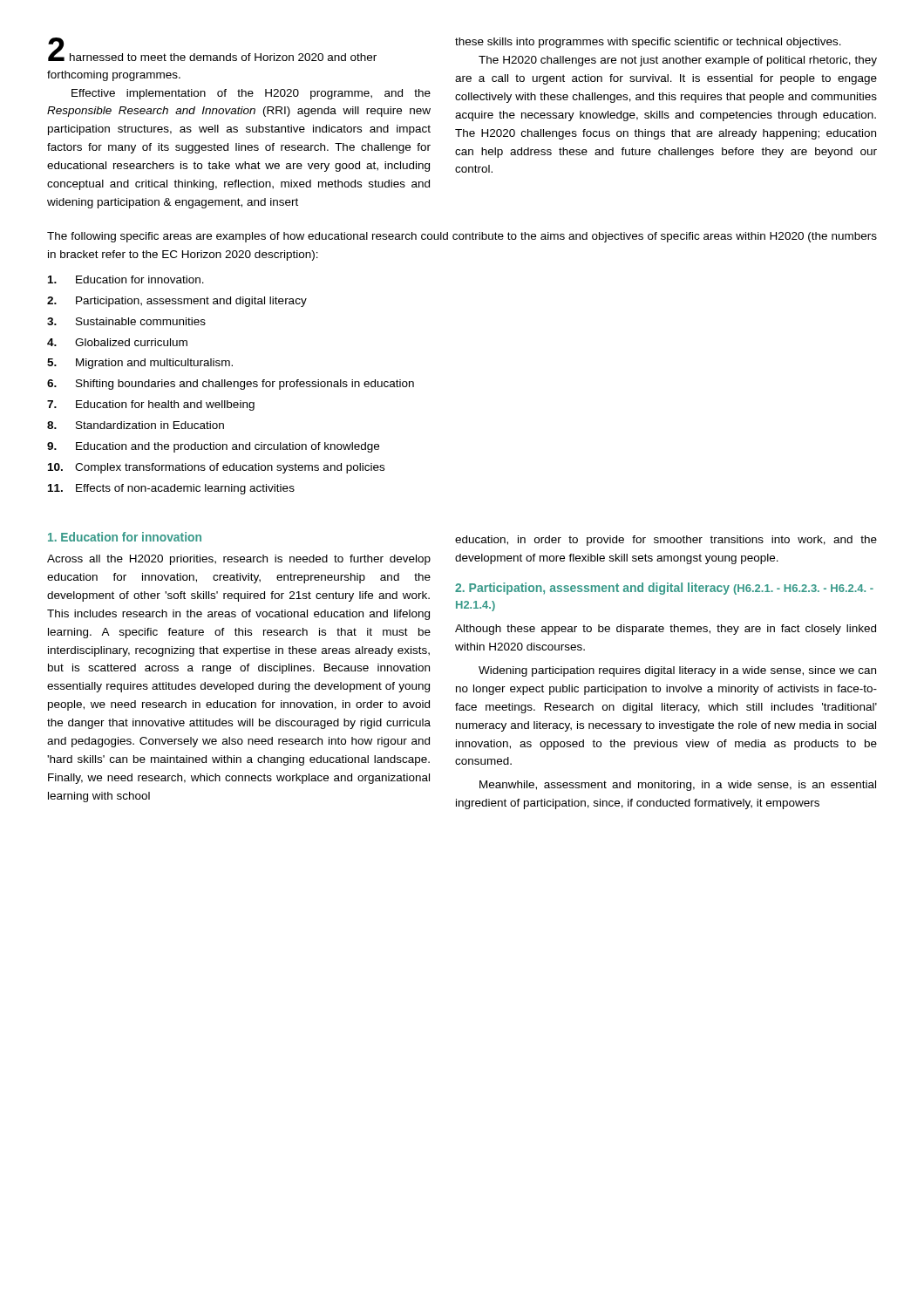Screen dimensions: 1308x924
Task: Click on the text block containing "these skills into programmes with specific"
Action: pyautogui.click(x=666, y=106)
